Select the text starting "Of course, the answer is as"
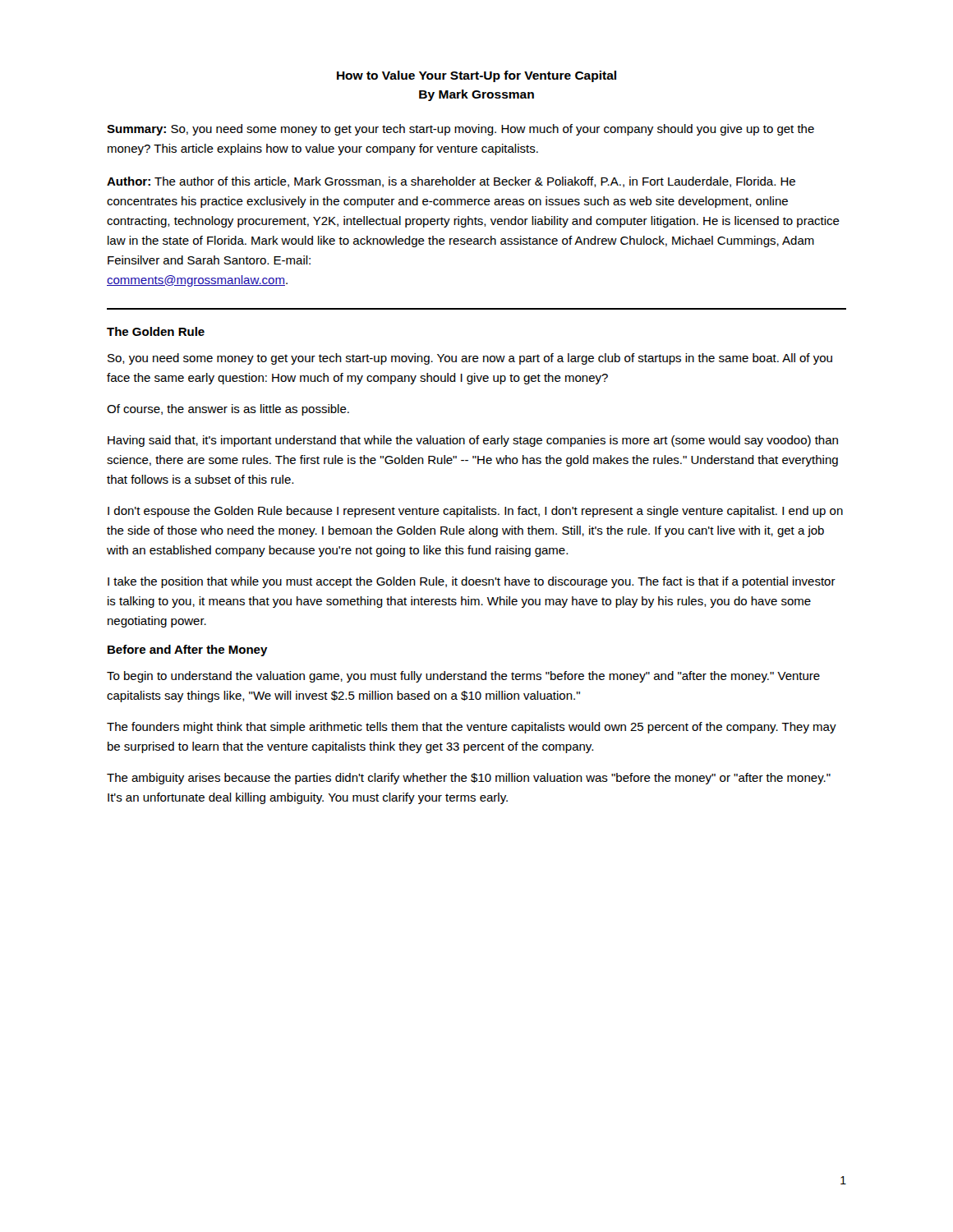 tap(228, 408)
